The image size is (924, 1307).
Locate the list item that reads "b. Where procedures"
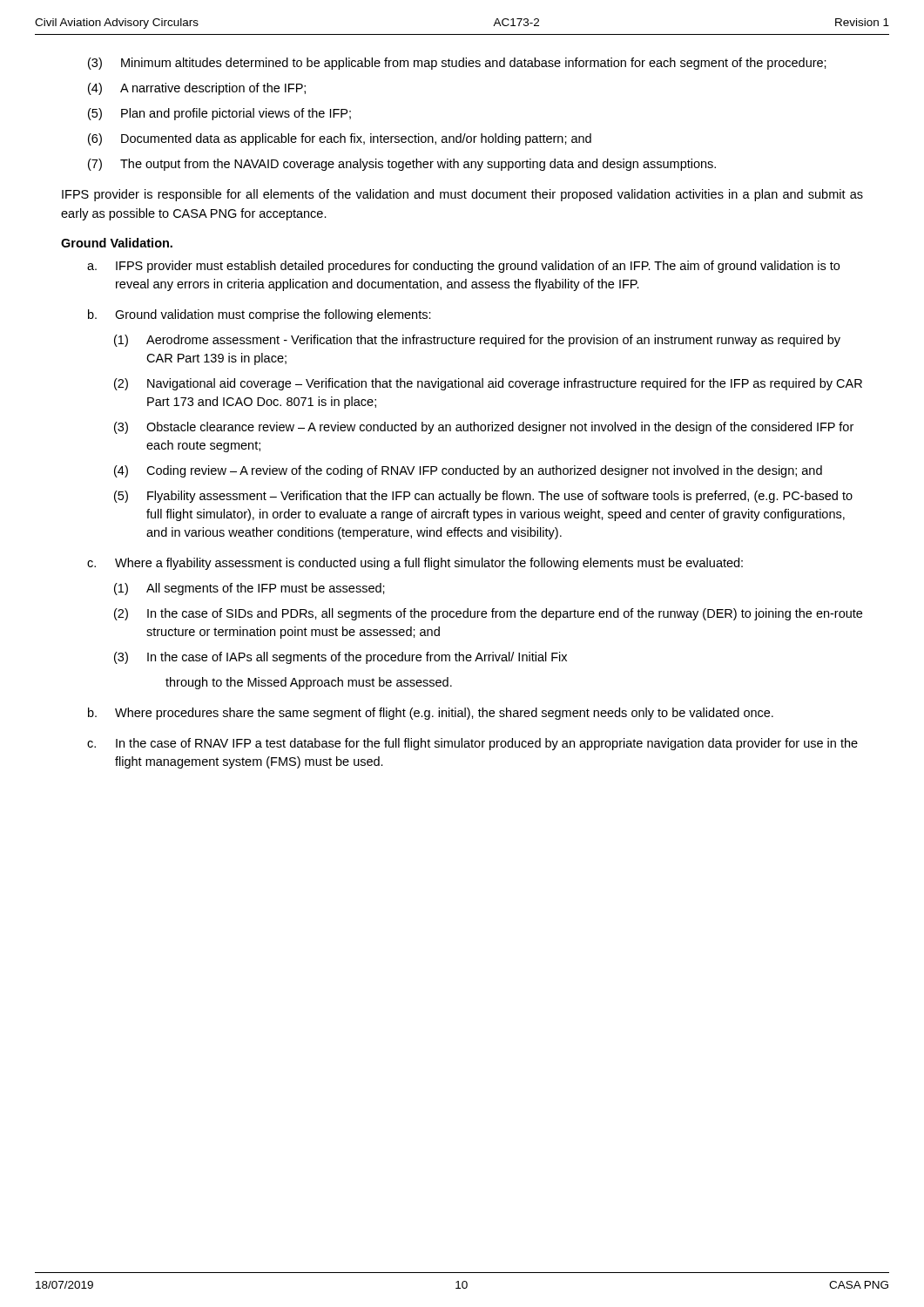475,713
